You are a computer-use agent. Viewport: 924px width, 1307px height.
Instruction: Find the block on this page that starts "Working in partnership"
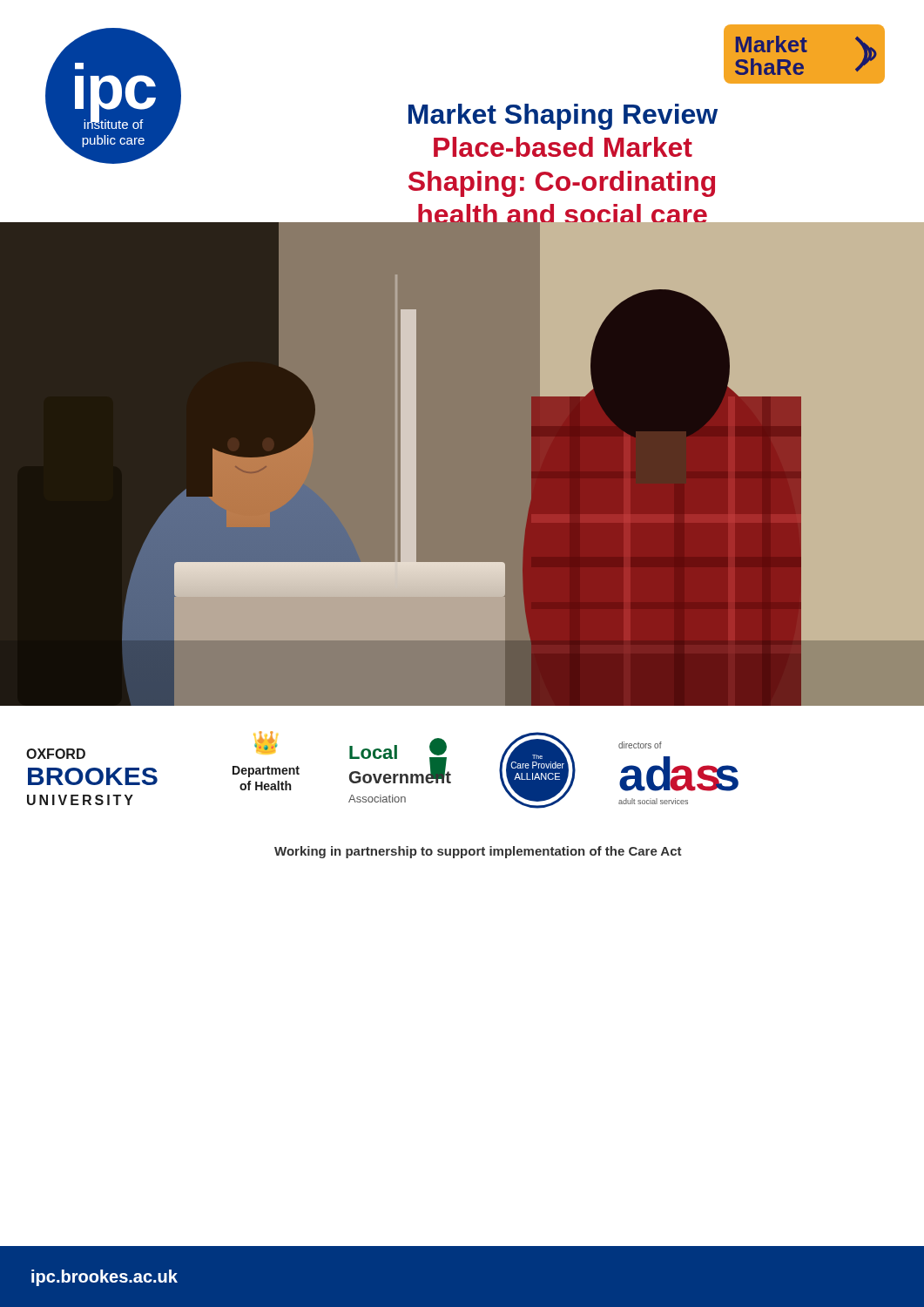coord(586,851)
